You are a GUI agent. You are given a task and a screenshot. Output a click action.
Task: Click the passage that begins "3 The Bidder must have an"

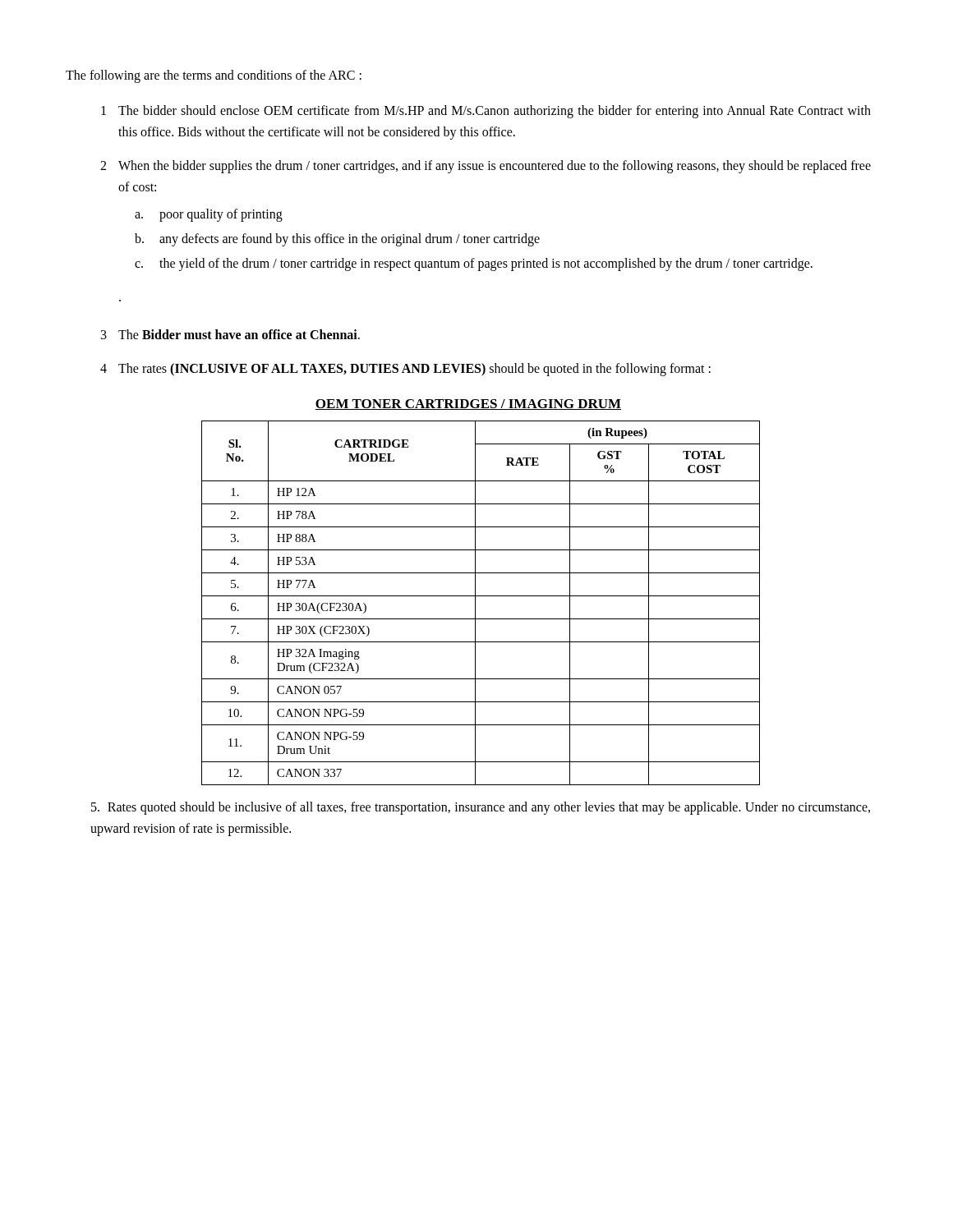point(230,334)
